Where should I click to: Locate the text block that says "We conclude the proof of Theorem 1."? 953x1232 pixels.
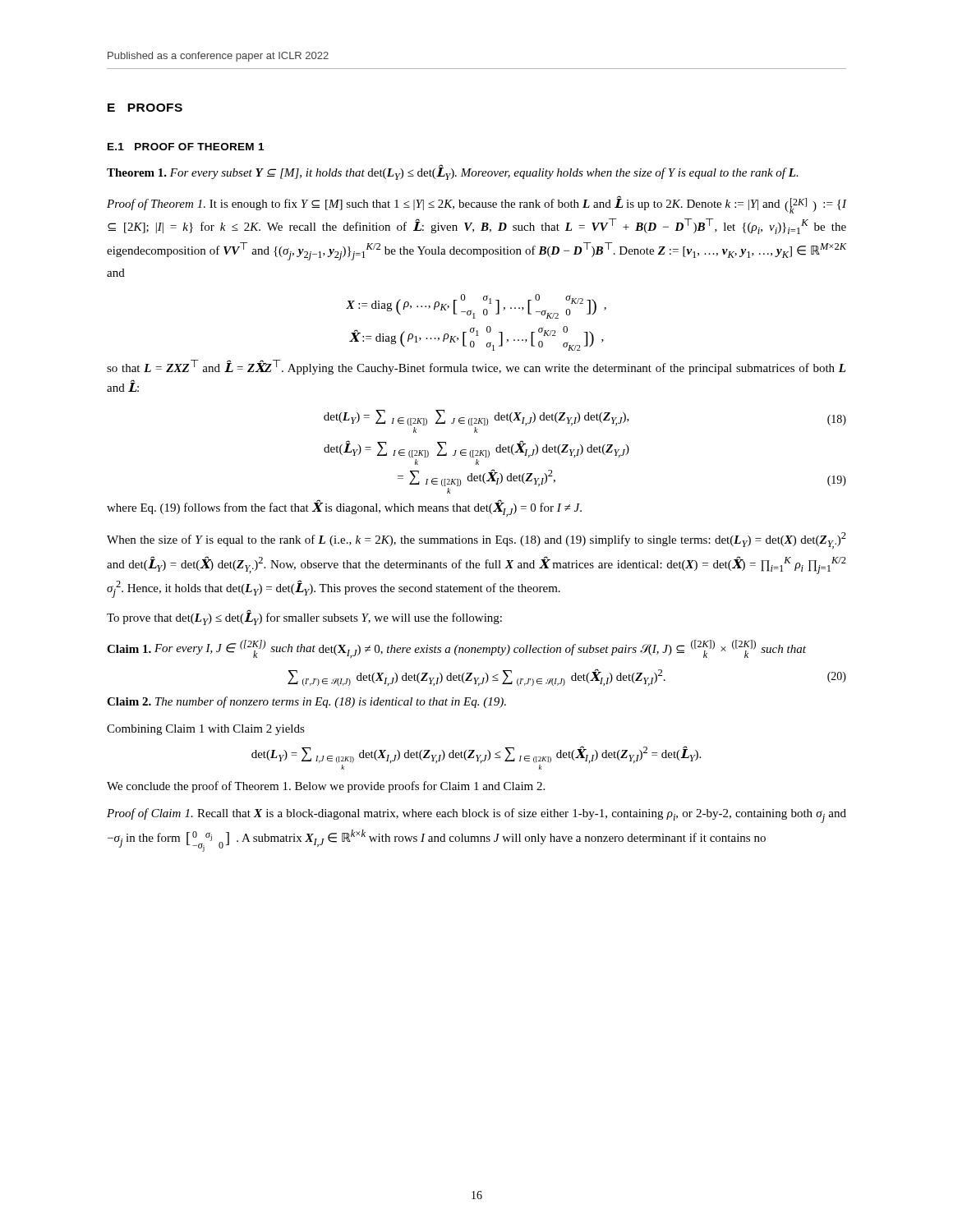point(326,786)
